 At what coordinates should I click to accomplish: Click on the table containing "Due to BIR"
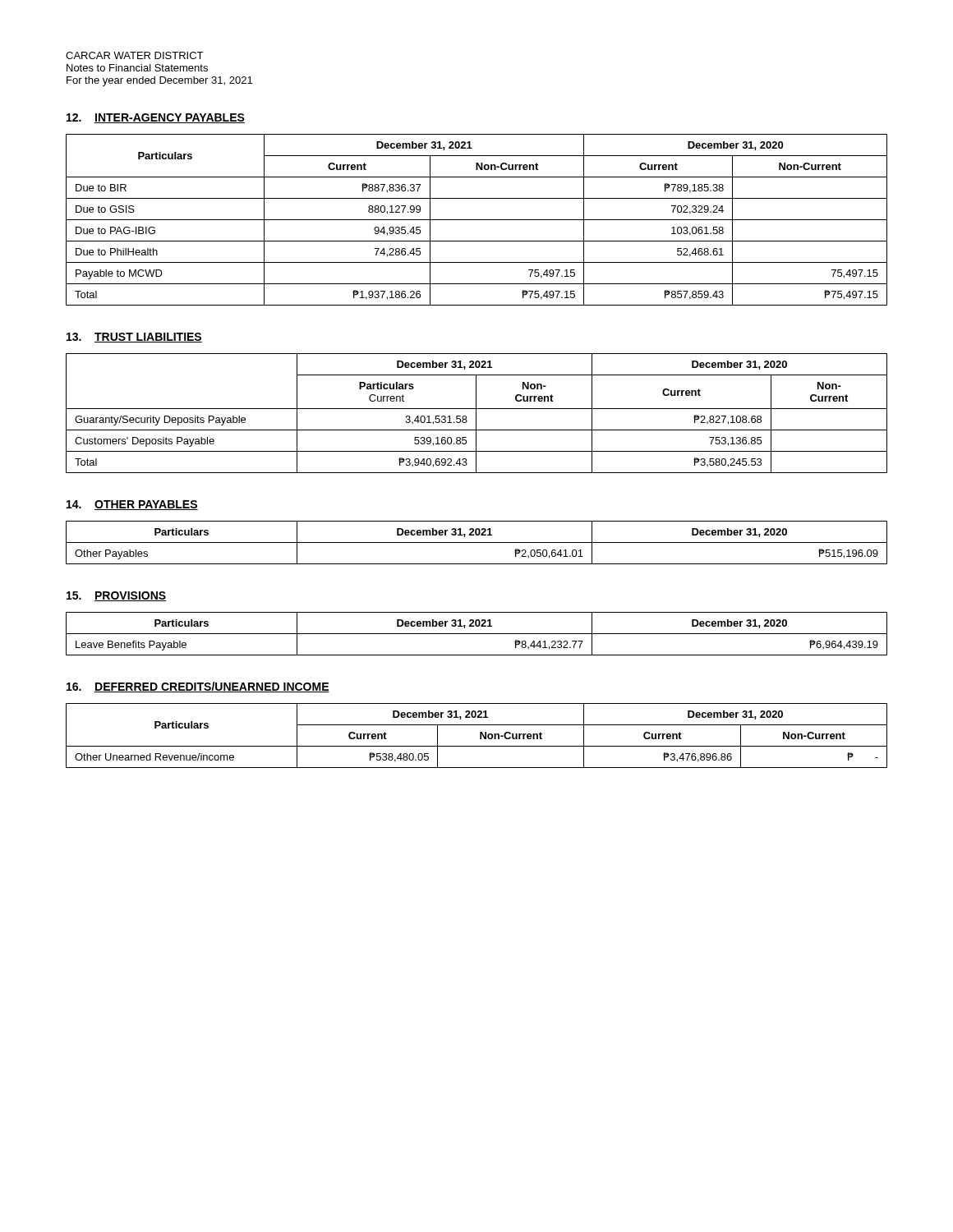pos(476,220)
